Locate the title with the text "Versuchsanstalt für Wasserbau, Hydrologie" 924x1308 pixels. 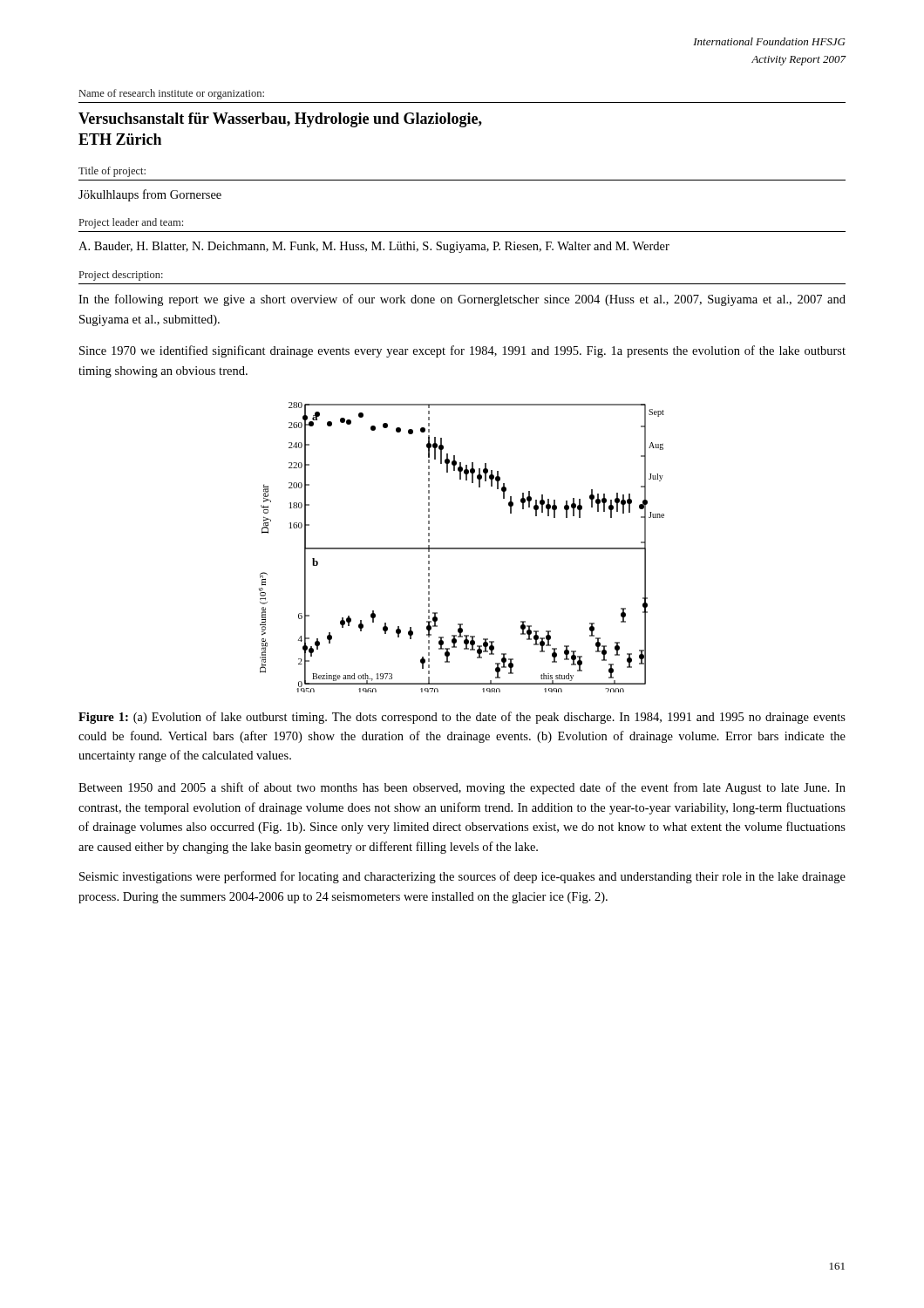point(280,129)
